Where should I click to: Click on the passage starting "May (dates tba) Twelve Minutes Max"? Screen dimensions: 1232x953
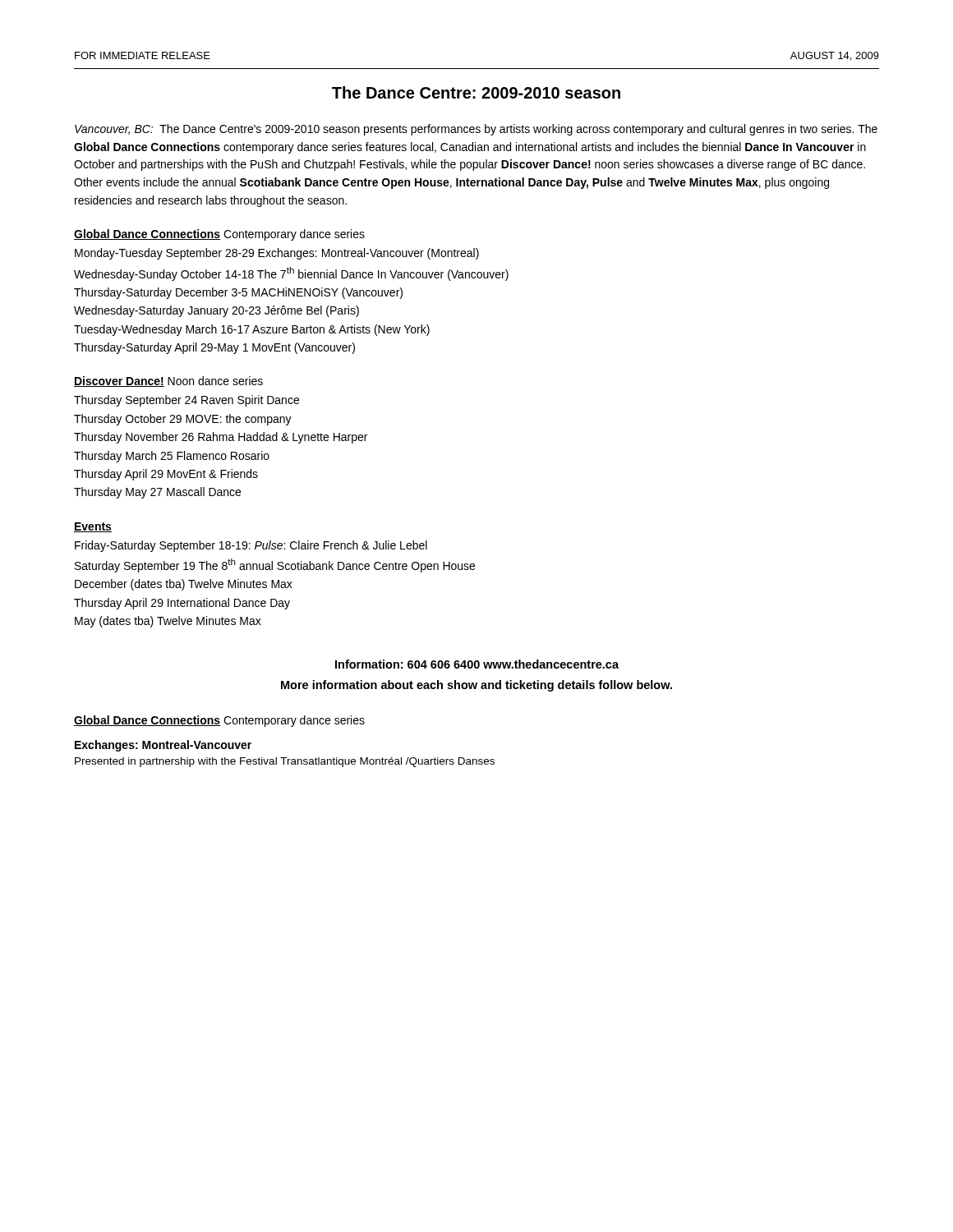pos(167,621)
